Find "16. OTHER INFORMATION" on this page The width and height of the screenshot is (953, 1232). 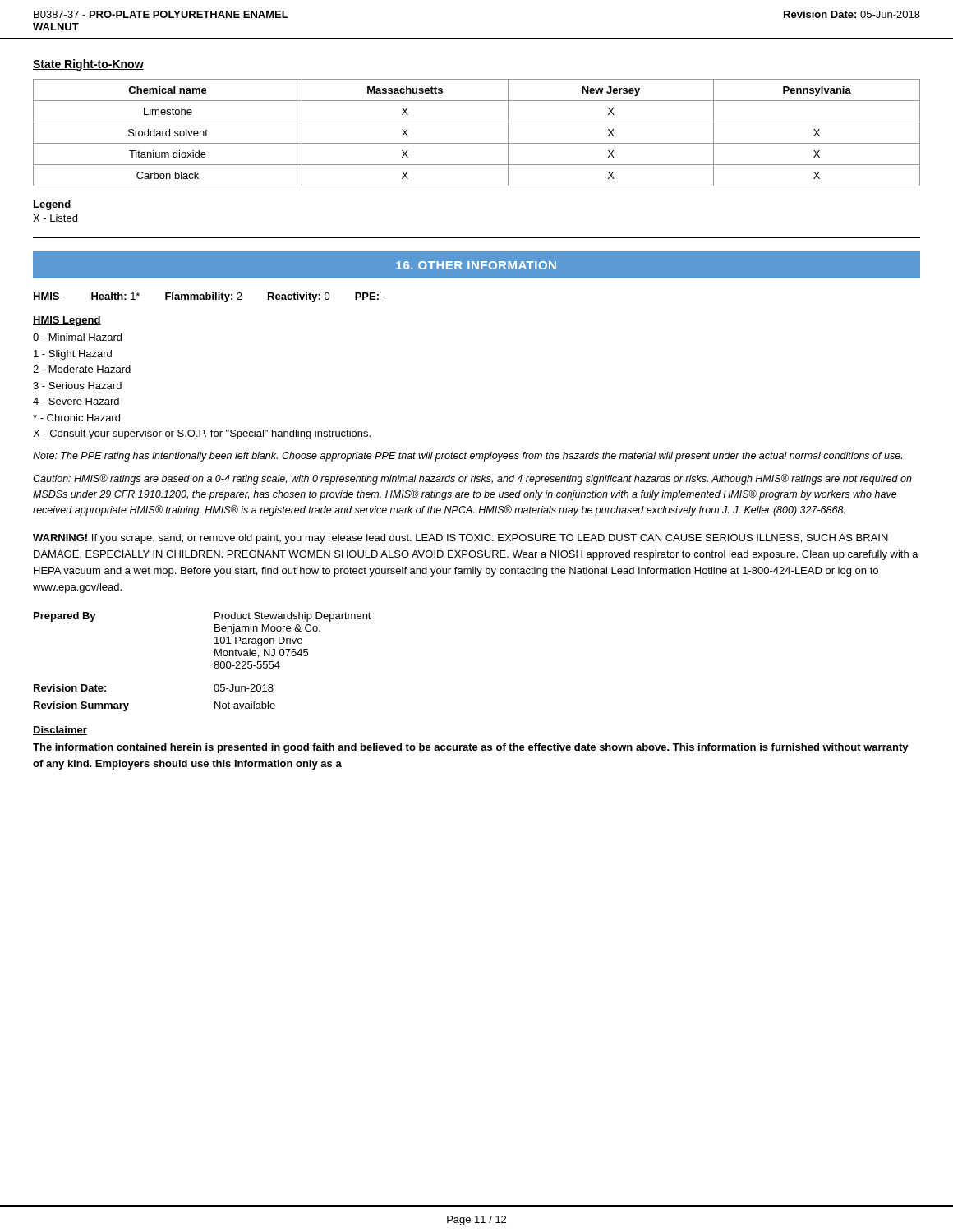click(476, 265)
